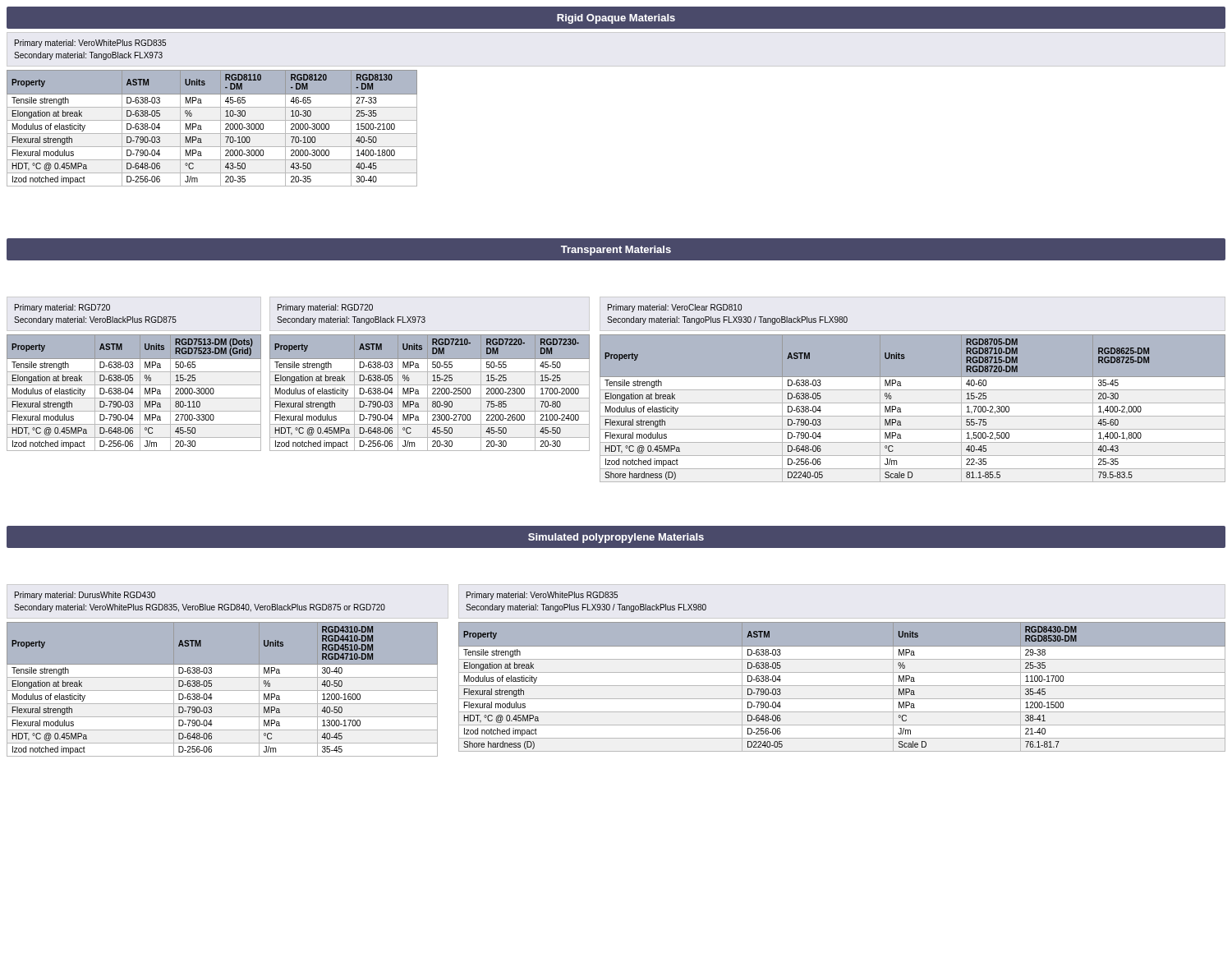Locate the text "Rigid Opaque Materials"
This screenshot has width=1232, height=953.
tap(616, 18)
